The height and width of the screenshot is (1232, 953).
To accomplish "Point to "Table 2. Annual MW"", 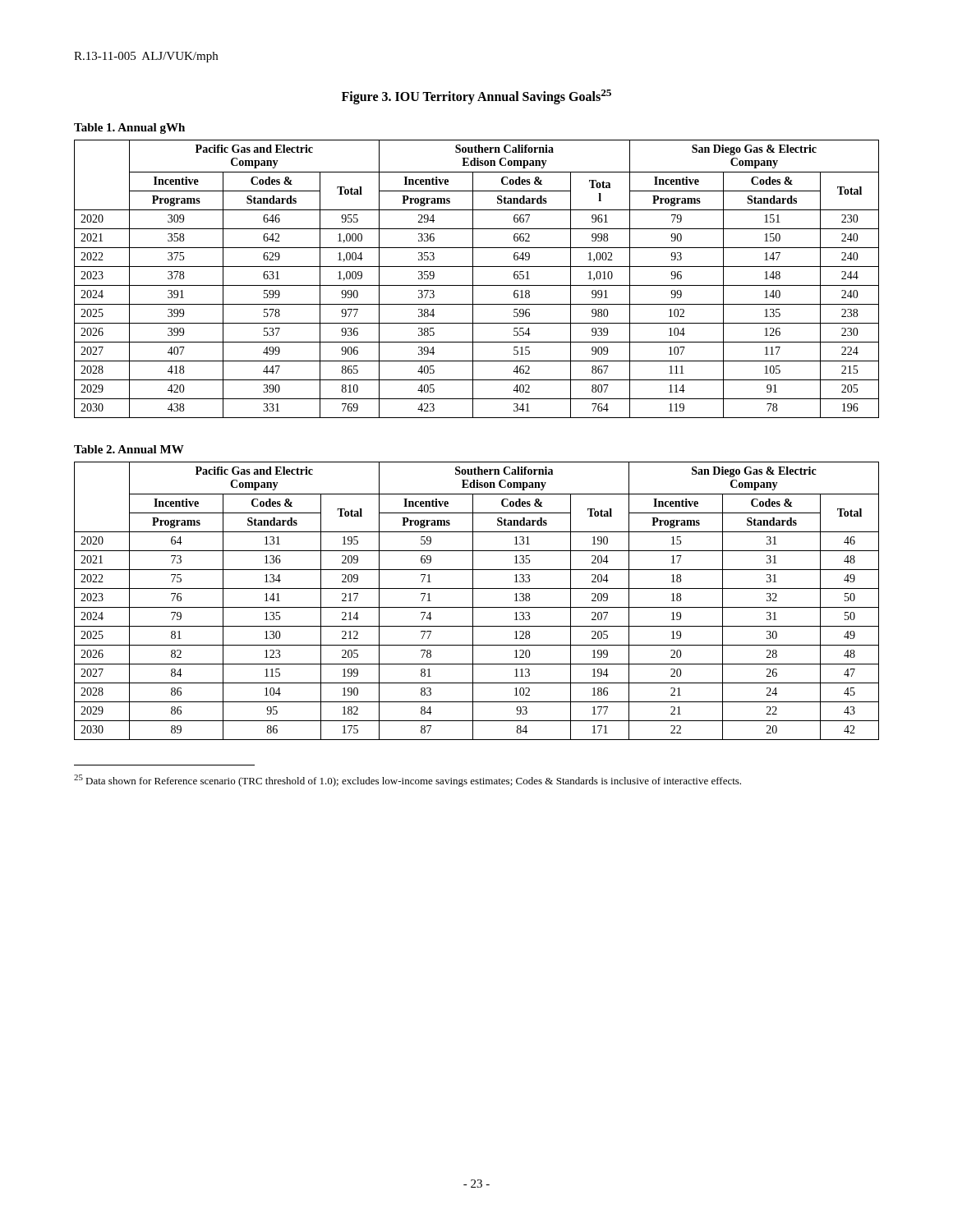I will [129, 450].
